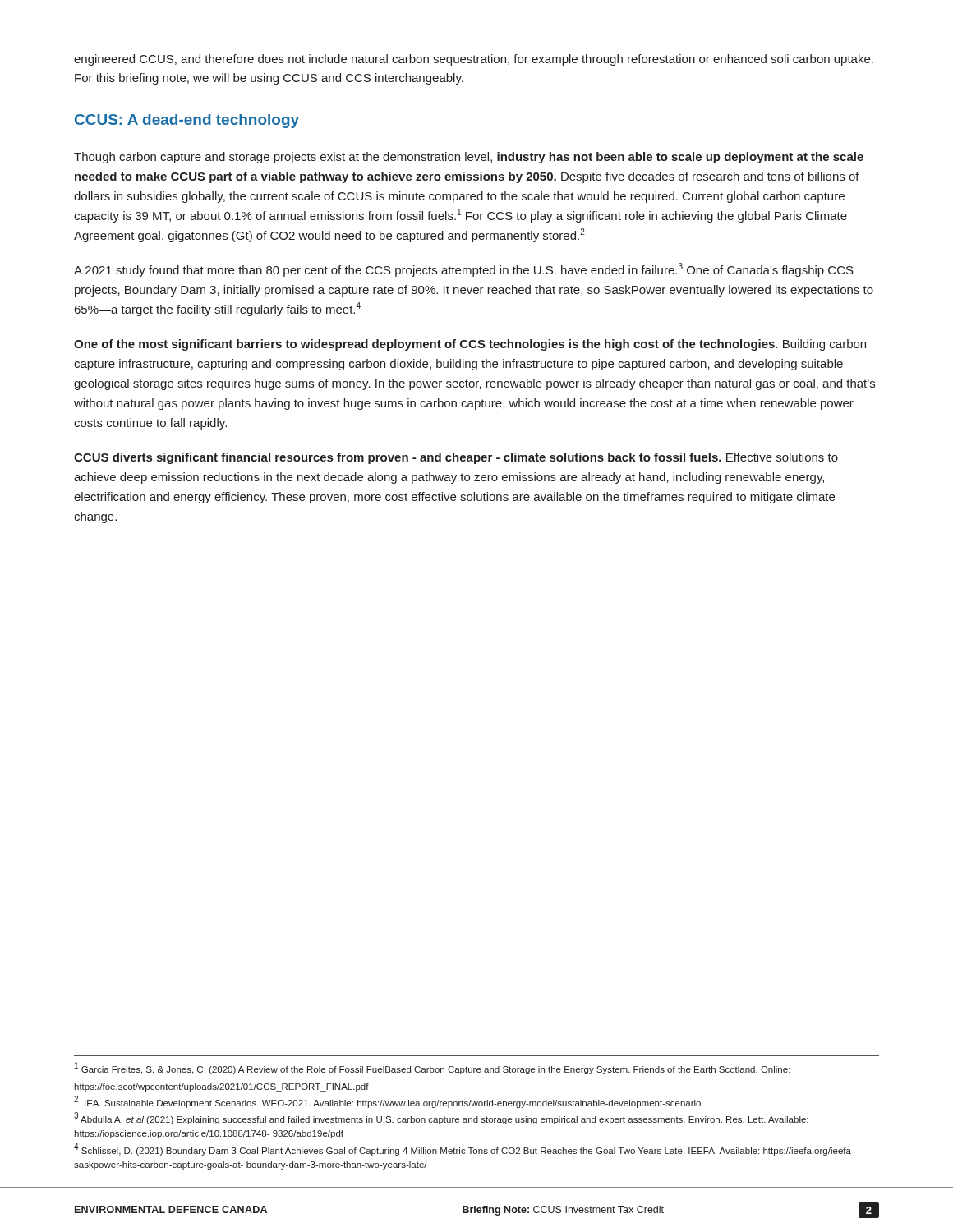The width and height of the screenshot is (953, 1232).
Task: Locate the block of text that opens with "CCUS diverts significant financial resources"
Action: coord(456,486)
